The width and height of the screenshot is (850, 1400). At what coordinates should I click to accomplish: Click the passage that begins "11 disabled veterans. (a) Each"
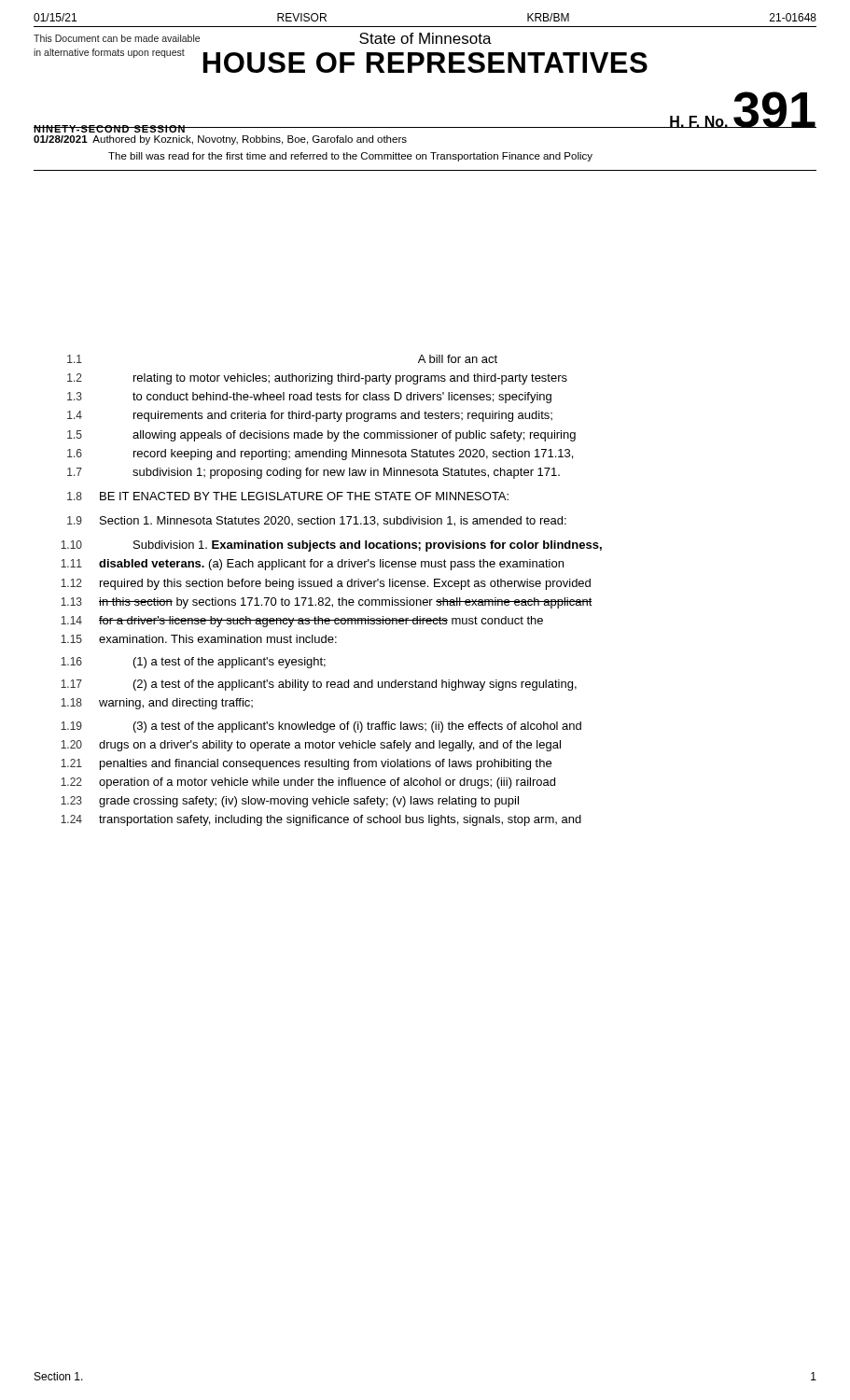425,564
